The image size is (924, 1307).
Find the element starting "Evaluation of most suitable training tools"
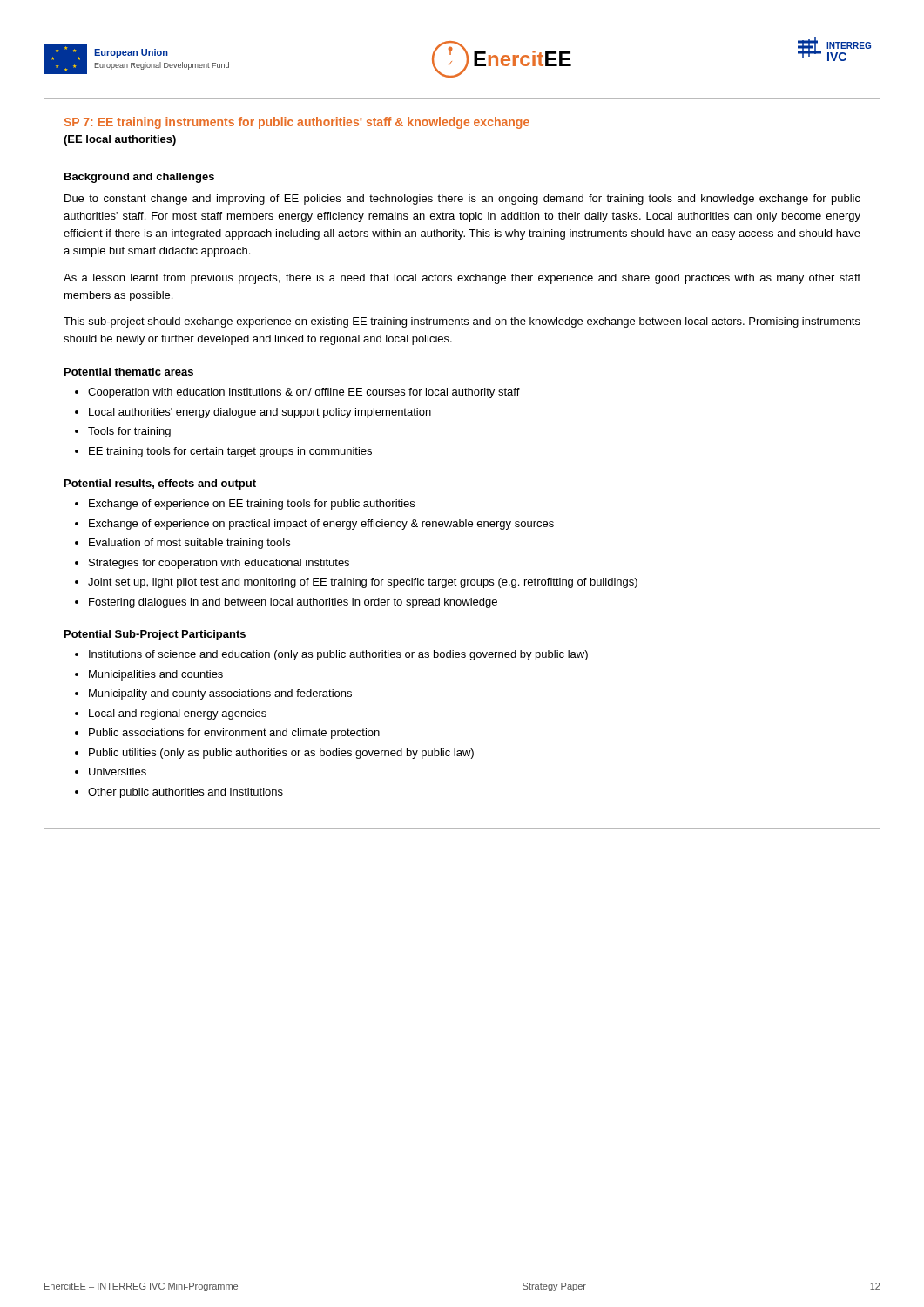pyautogui.click(x=189, y=543)
